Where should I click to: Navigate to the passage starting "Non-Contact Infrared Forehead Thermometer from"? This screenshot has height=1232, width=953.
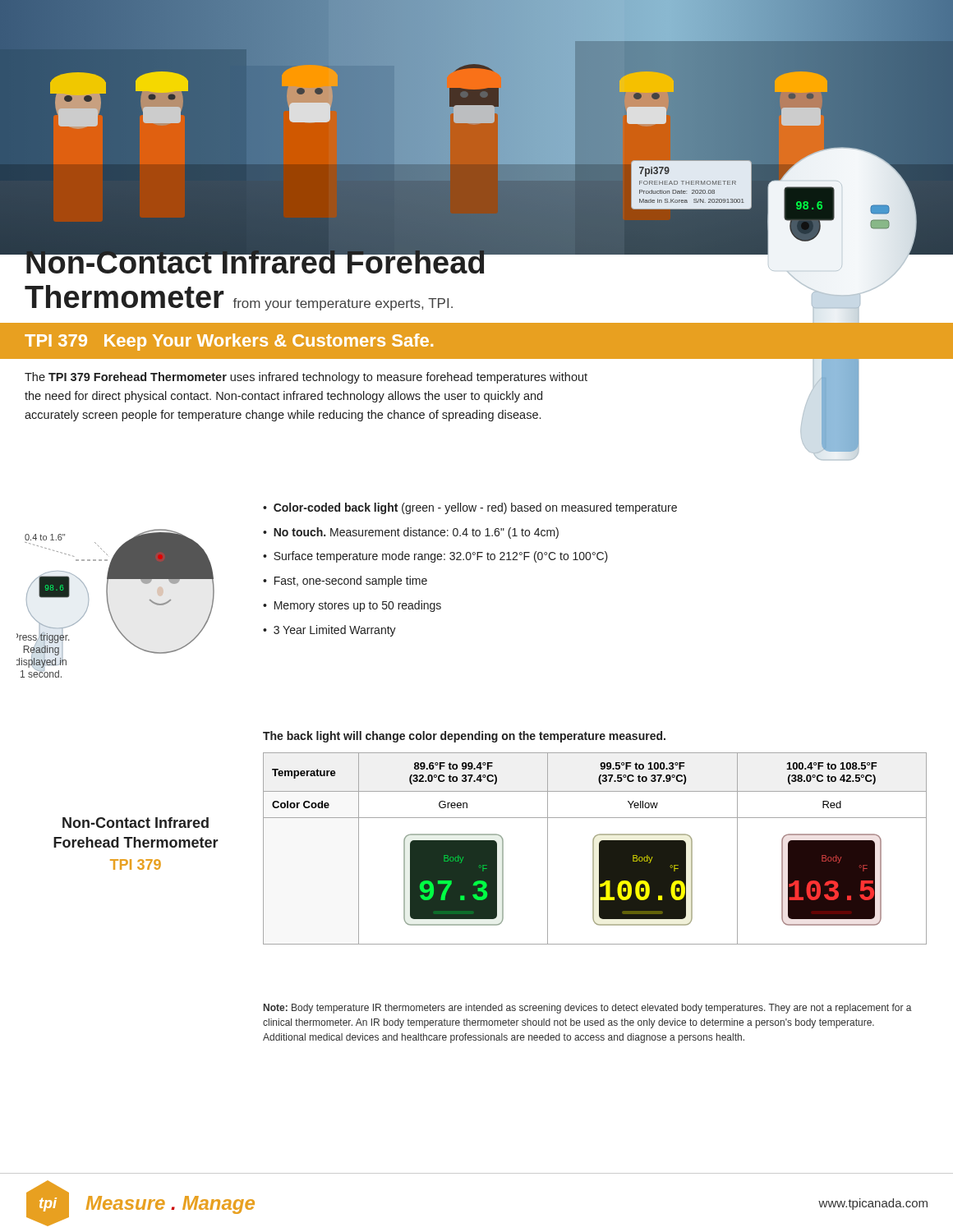tap(333, 281)
